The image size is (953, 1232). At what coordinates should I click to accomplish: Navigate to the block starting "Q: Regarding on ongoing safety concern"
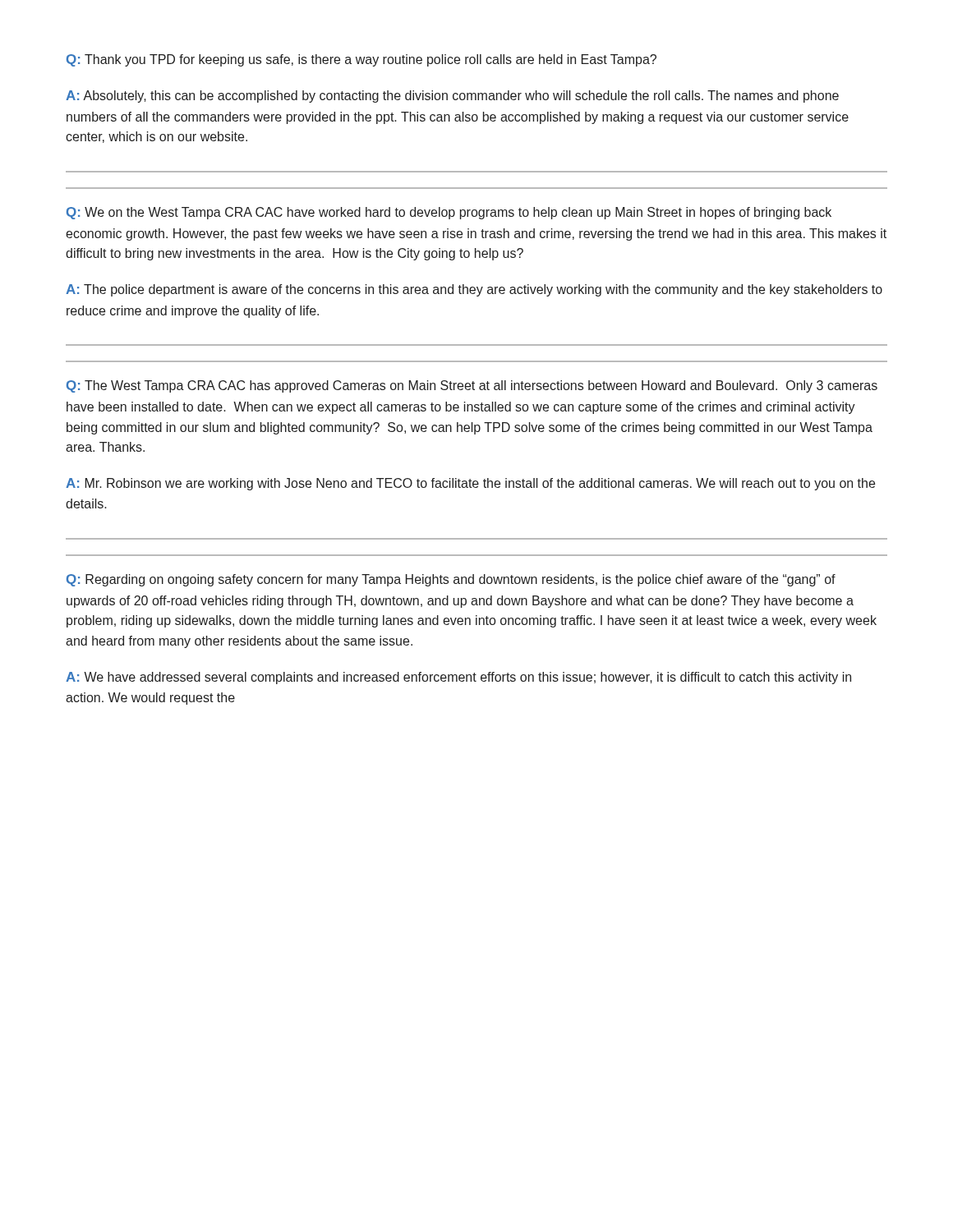pos(476,611)
